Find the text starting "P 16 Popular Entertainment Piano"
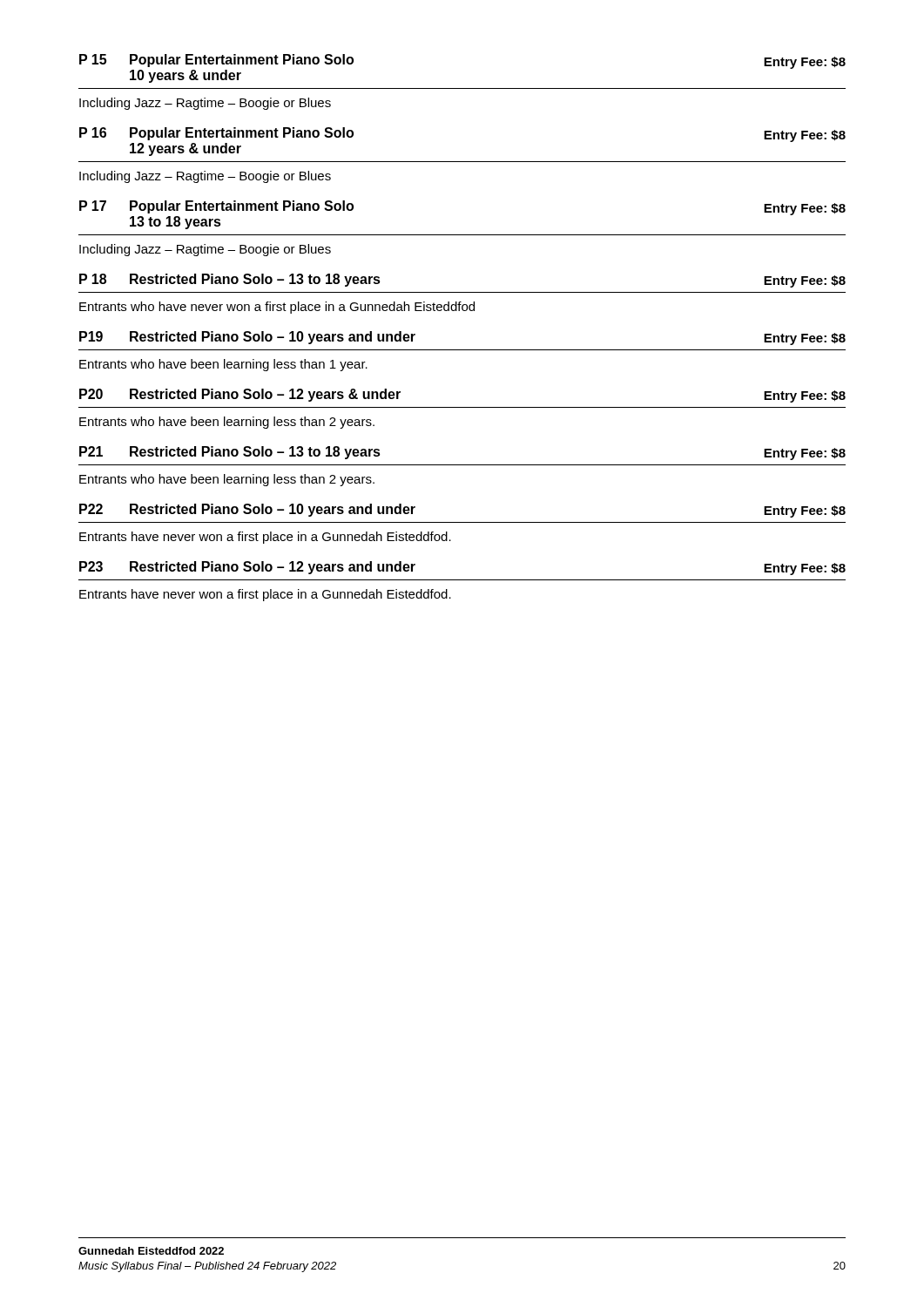The height and width of the screenshot is (1307, 924). point(210,137)
